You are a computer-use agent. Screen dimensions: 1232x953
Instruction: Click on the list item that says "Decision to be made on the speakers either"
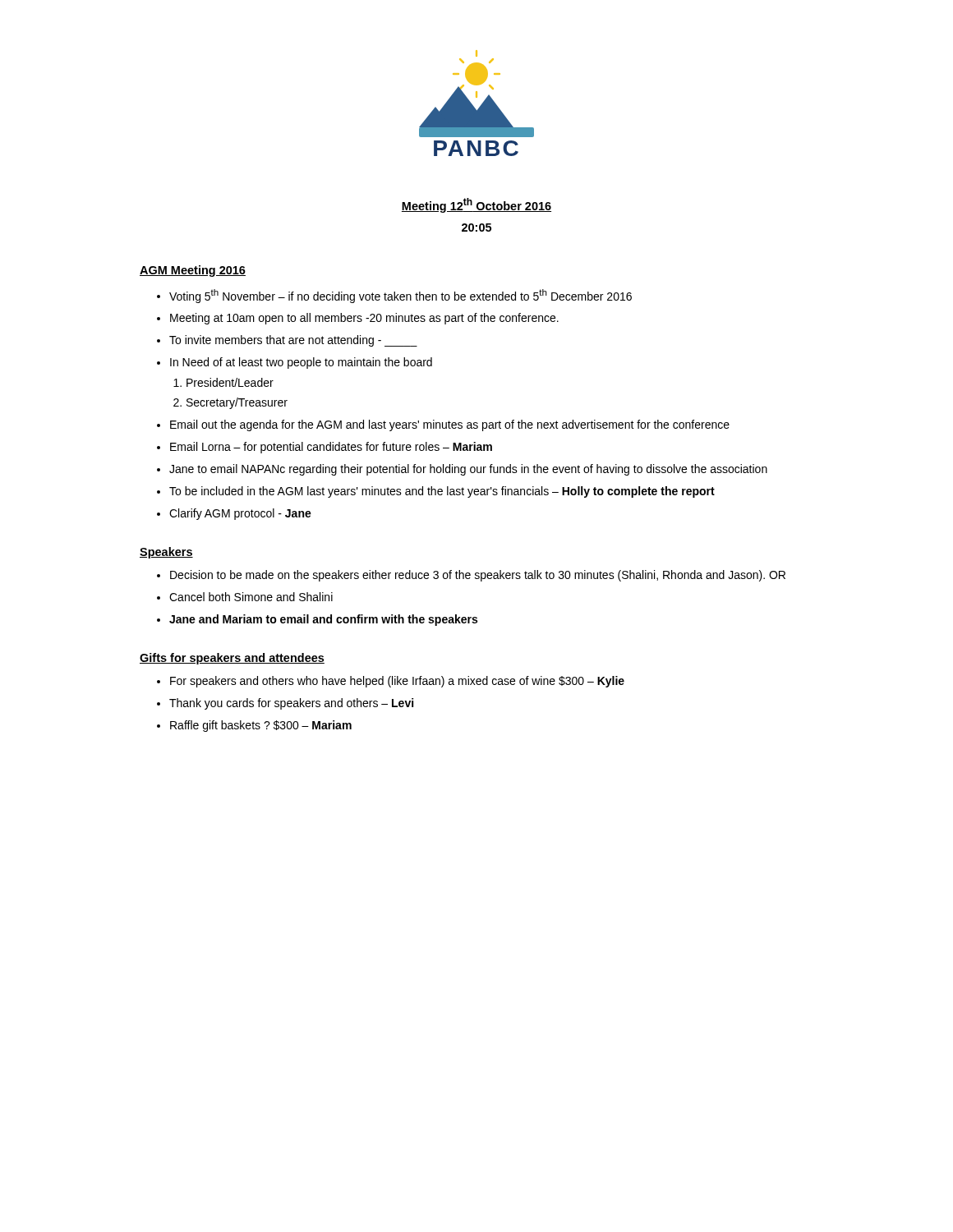478,575
